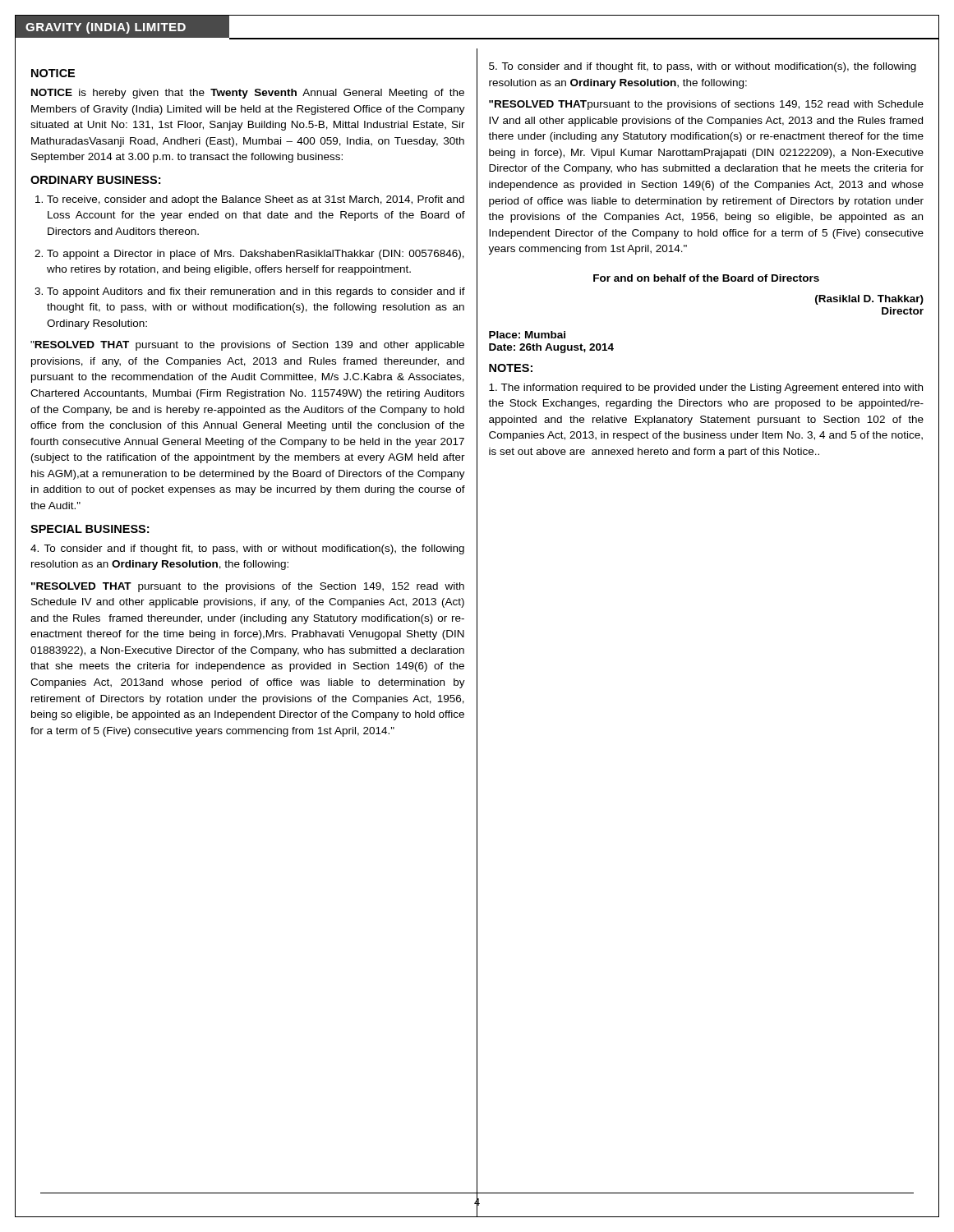Find the block on this page that starts "To appoint Auditors and fix their"
Image resolution: width=954 pixels, height=1232 pixels.
pos(256,307)
